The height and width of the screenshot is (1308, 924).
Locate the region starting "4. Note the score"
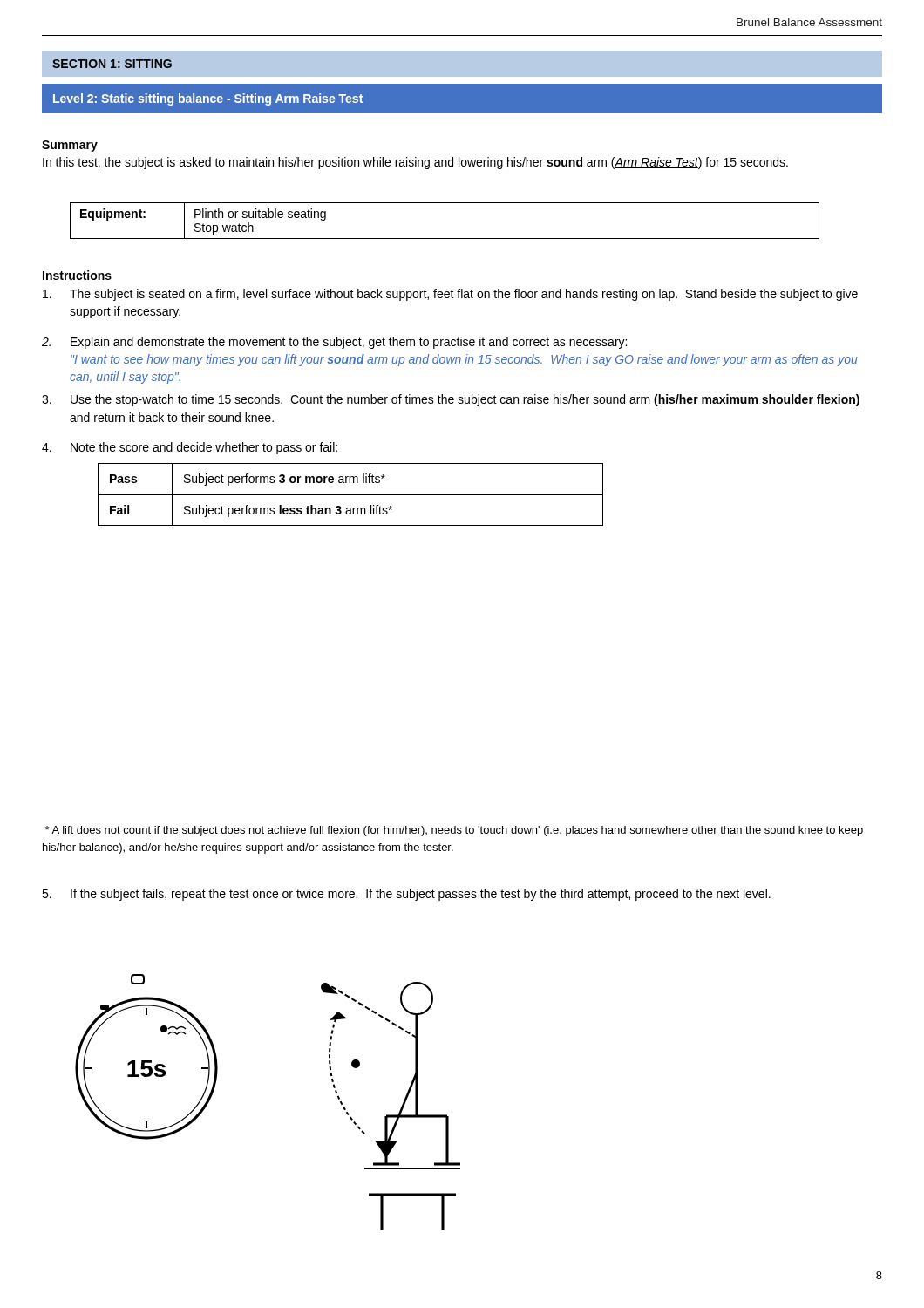pyautogui.click(x=462, y=482)
